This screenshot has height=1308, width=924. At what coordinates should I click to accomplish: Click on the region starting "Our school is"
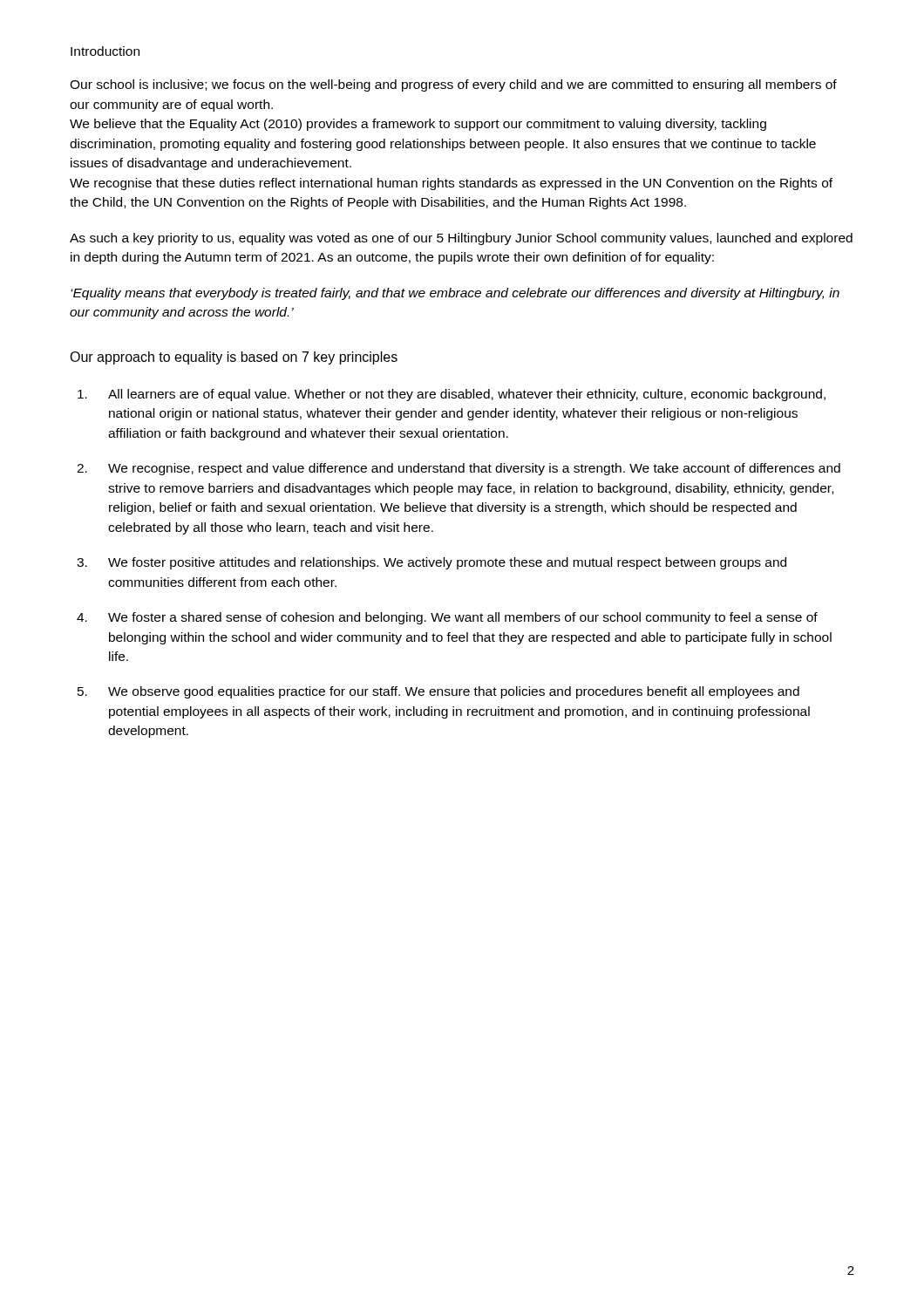(453, 143)
